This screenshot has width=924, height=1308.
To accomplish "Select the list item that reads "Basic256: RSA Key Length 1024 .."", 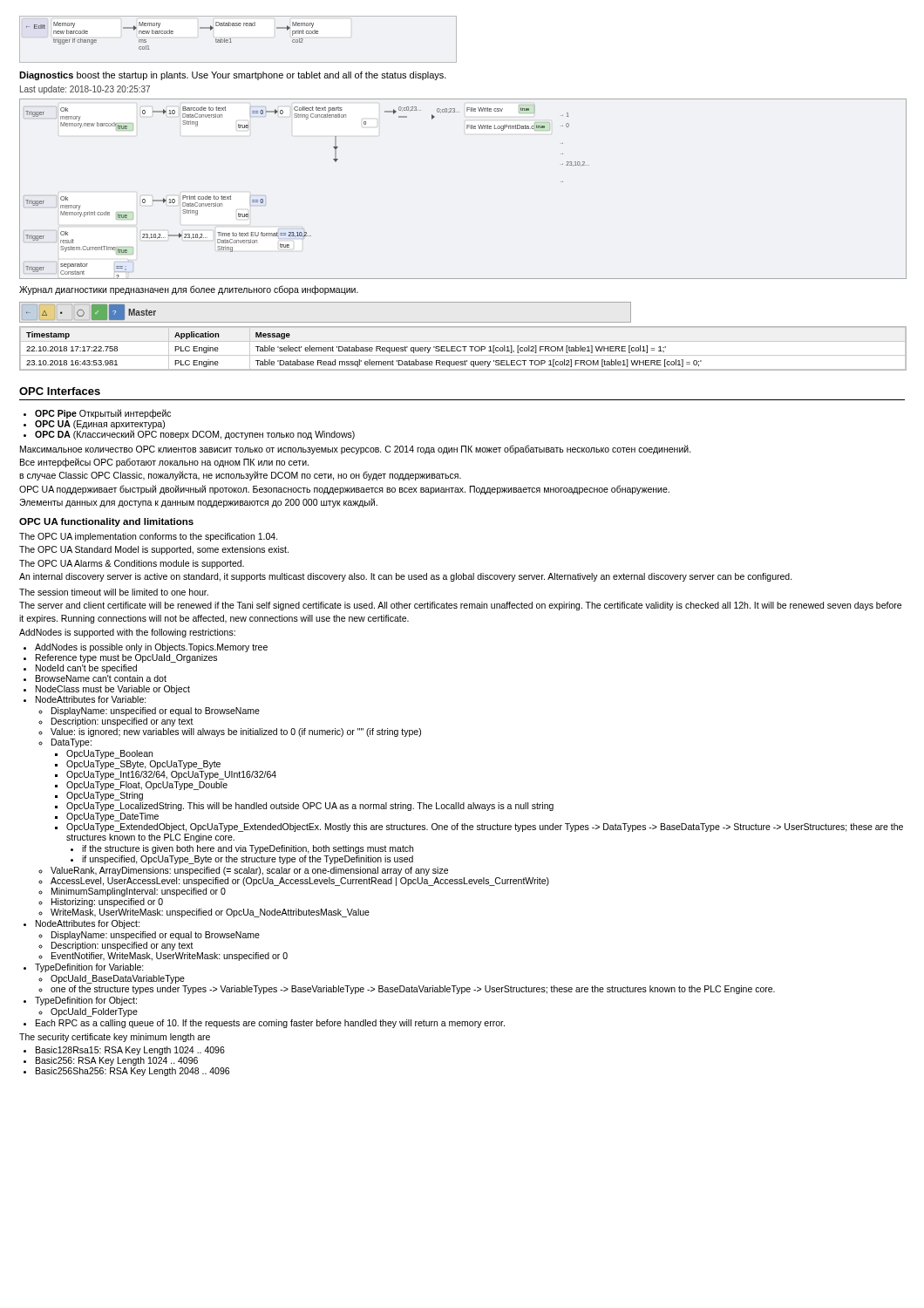I will pyautogui.click(x=117, y=1060).
